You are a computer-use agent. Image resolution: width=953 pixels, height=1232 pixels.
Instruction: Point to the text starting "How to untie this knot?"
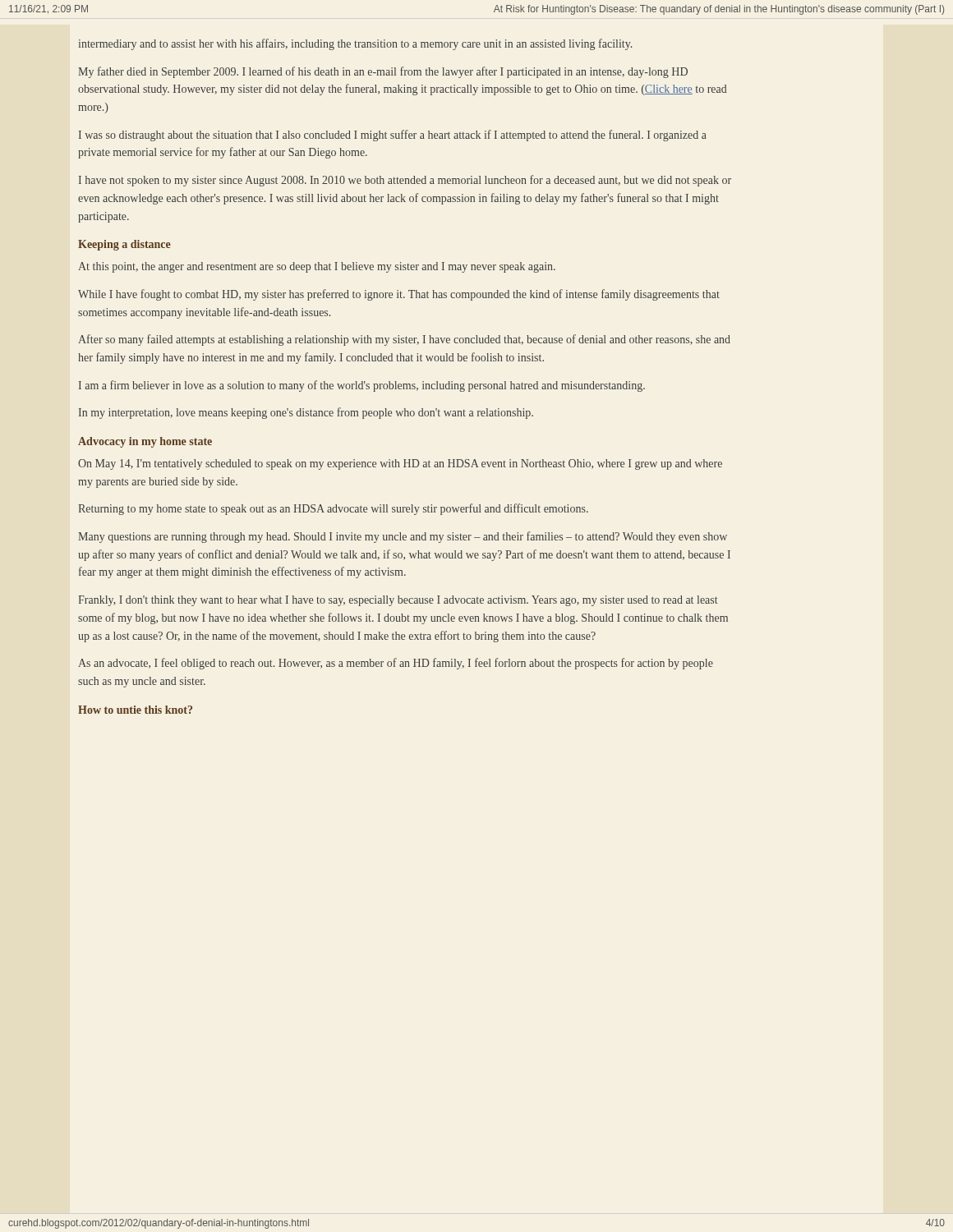[x=136, y=710]
